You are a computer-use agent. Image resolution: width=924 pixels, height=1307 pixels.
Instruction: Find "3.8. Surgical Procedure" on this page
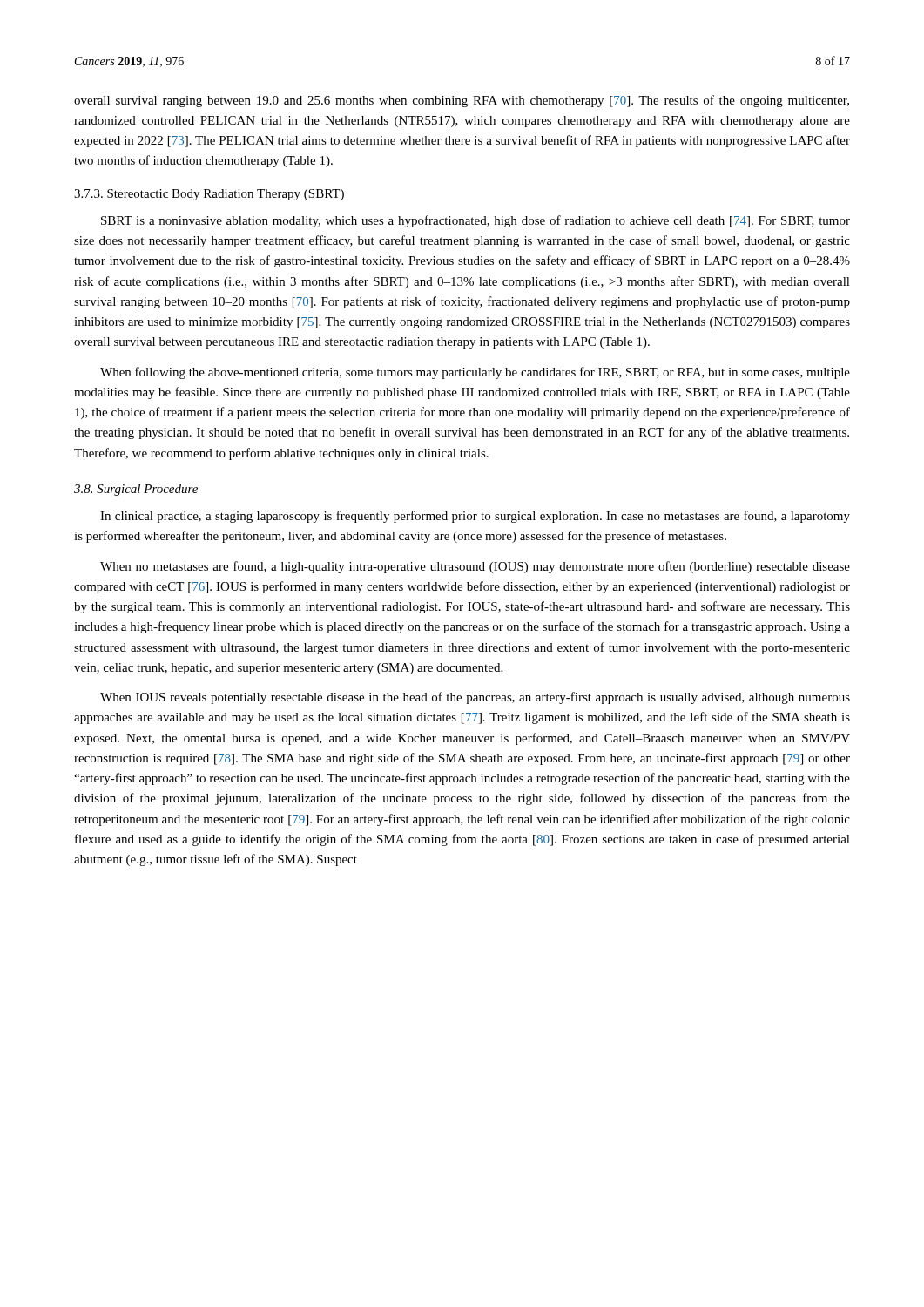(x=136, y=489)
